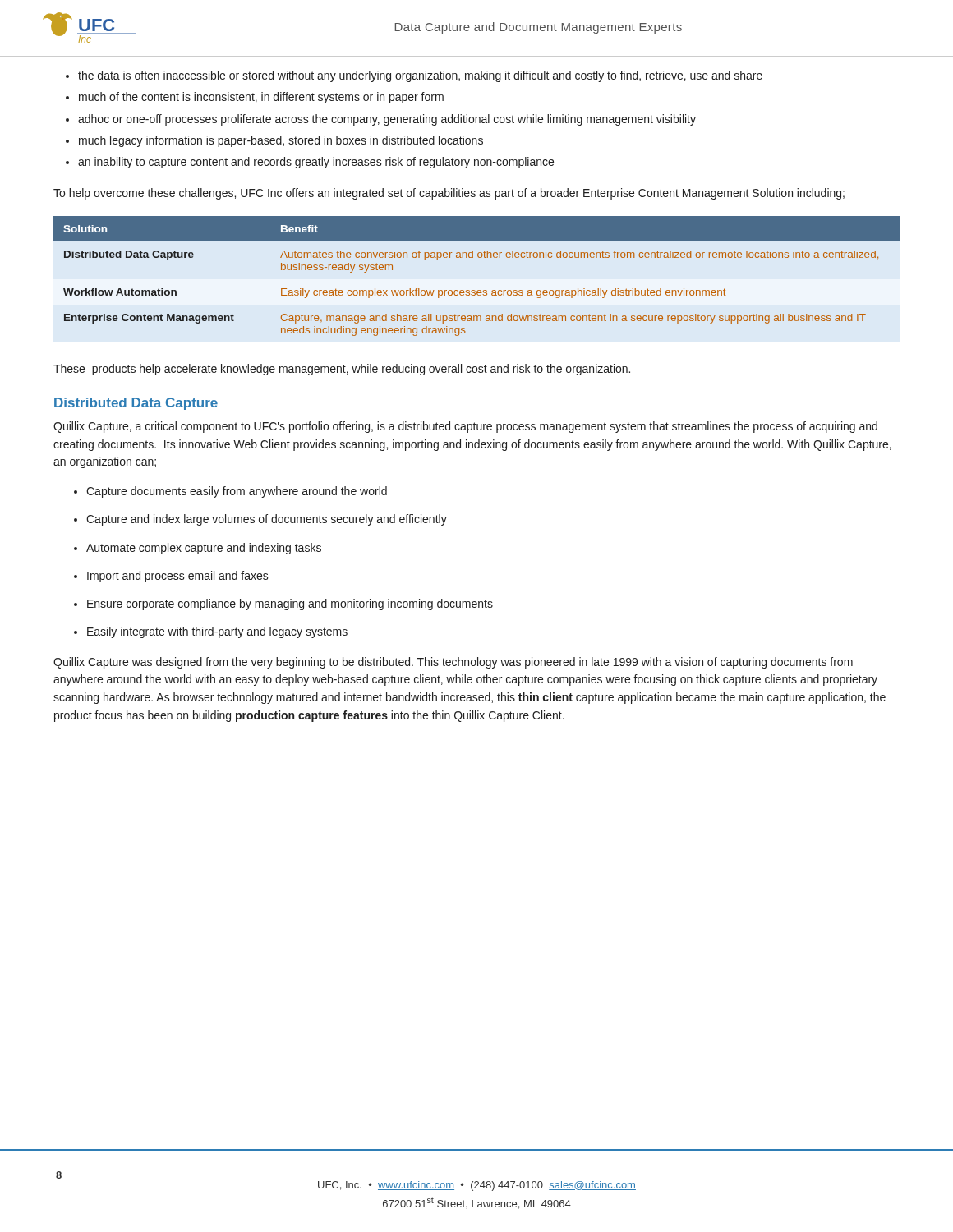This screenshot has height=1232, width=953.
Task: Click on the text starting "Import and process email and"
Action: coord(178,577)
